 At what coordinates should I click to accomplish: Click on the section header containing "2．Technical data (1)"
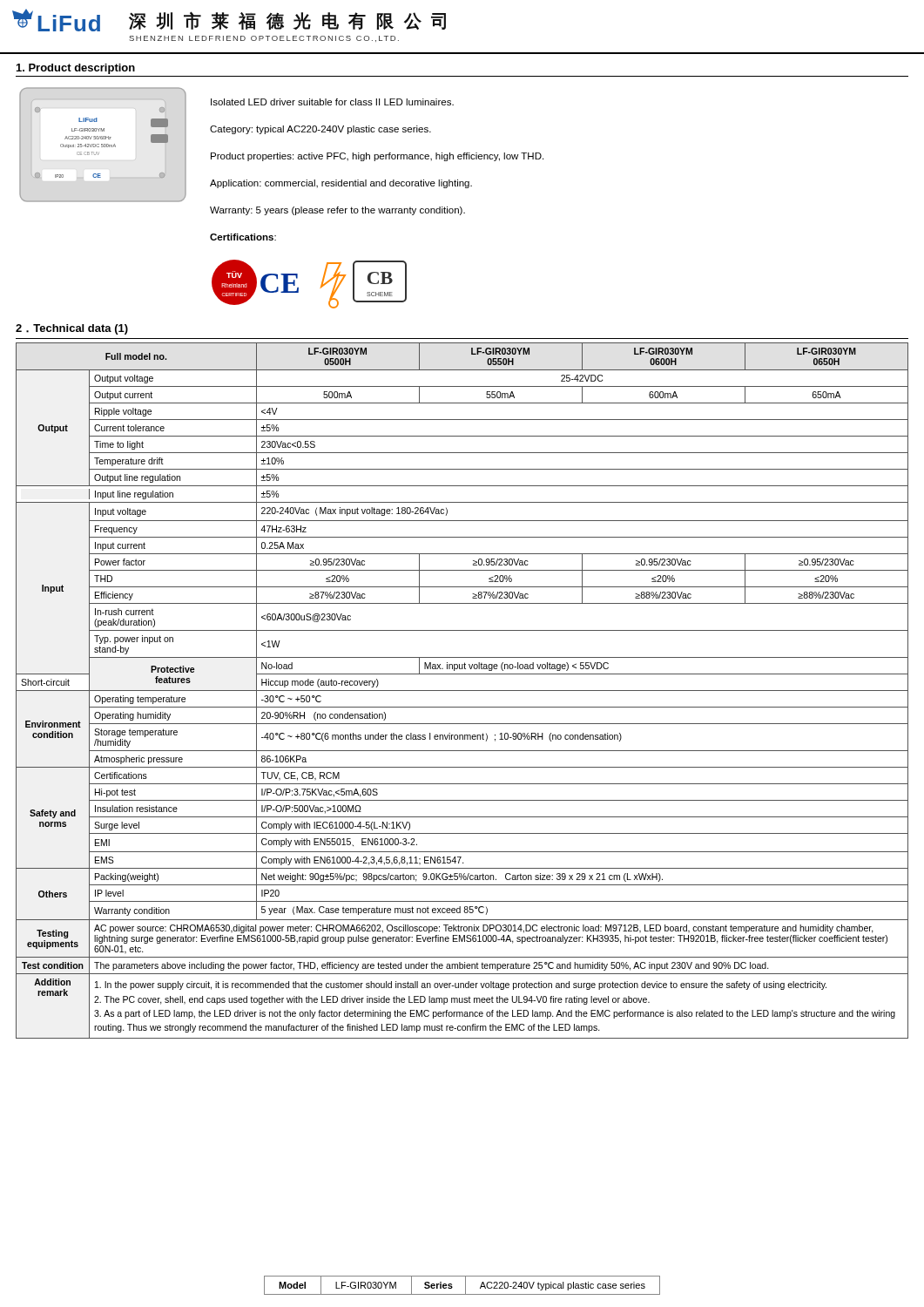(72, 328)
